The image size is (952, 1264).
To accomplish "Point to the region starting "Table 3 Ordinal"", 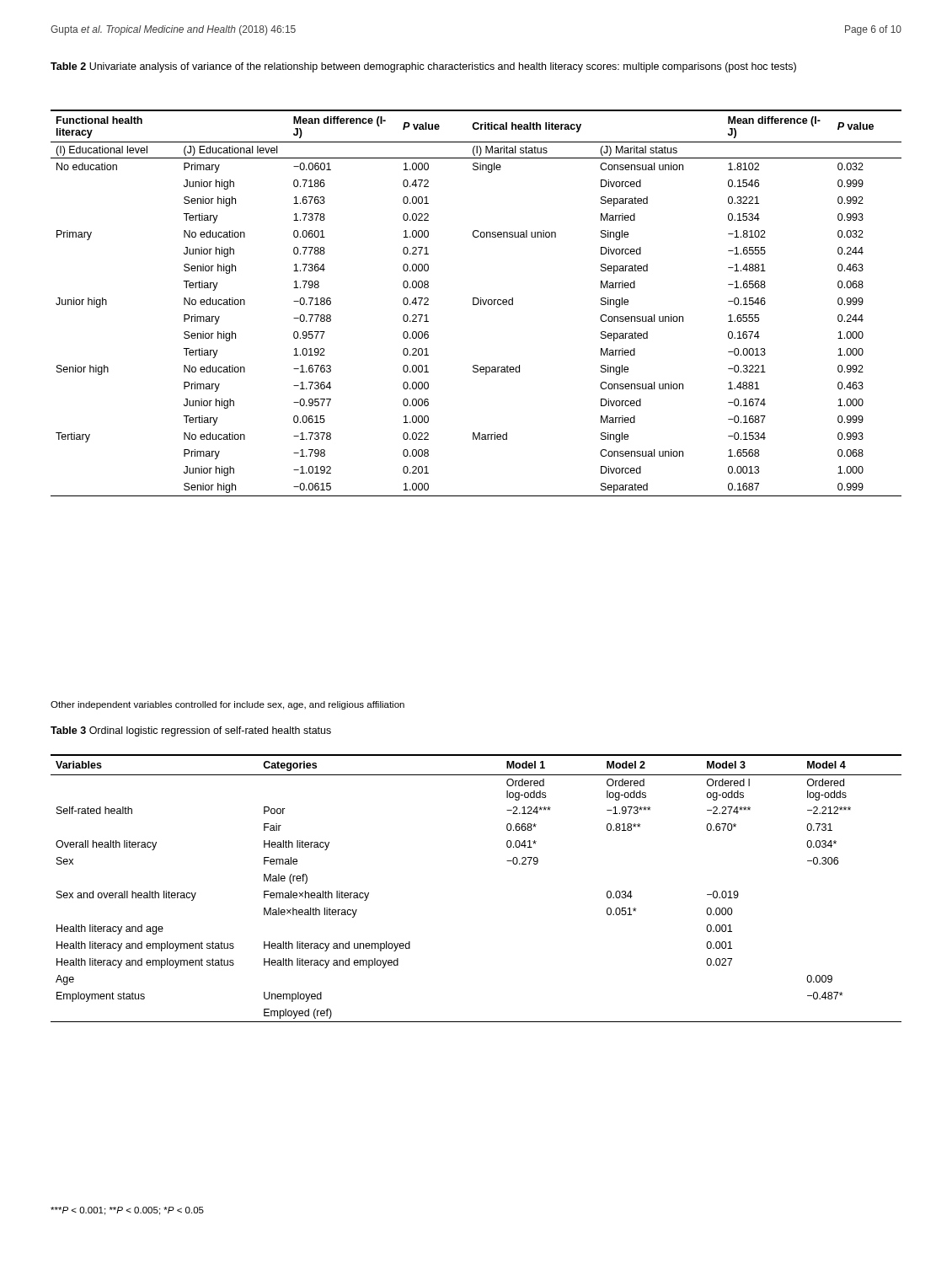I will [191, 731].
